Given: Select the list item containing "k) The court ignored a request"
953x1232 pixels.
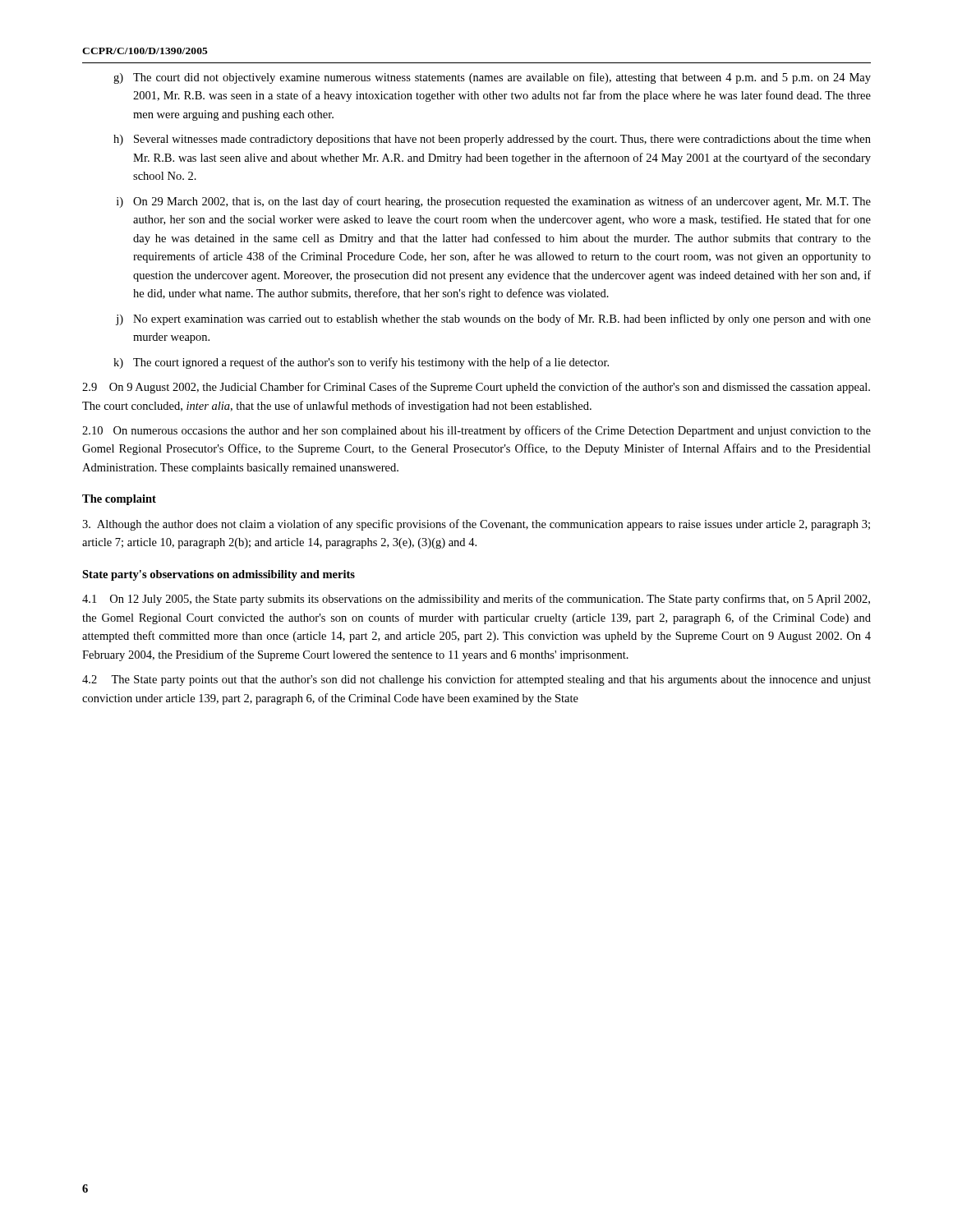Looking at the screenshot, I should (x=476, y=362).
